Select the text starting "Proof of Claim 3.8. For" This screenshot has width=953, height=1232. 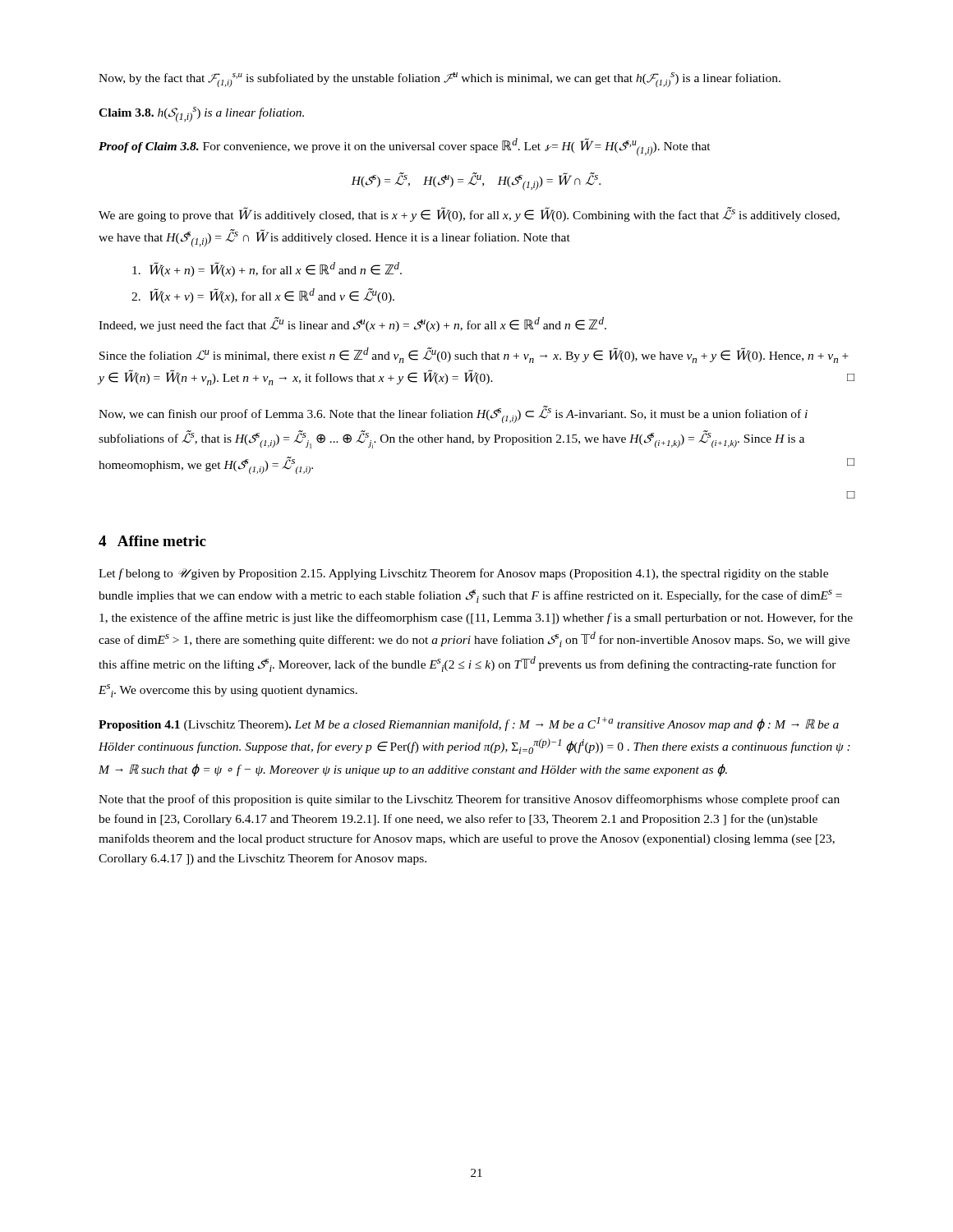pos(476,191)
